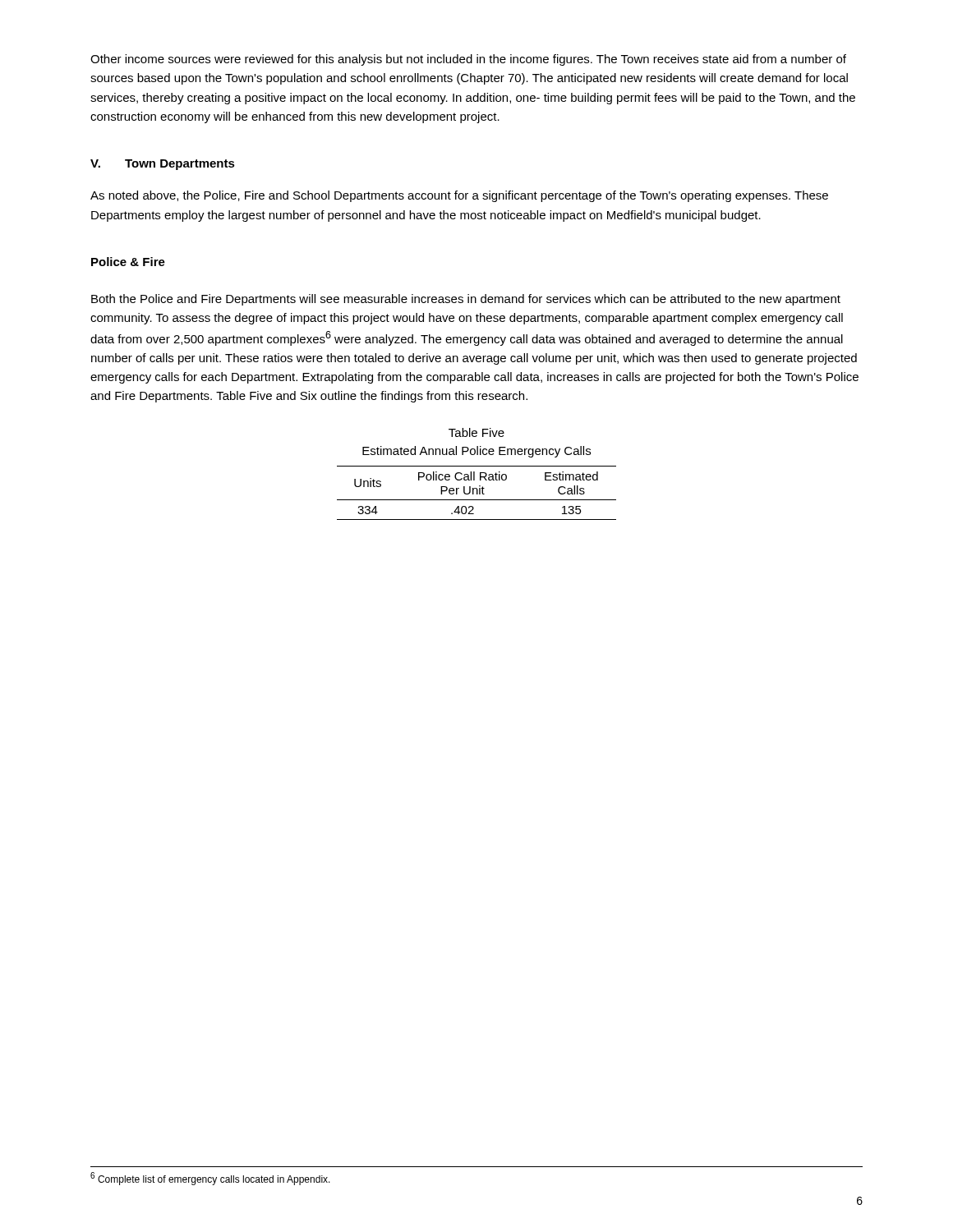The height and width of the screenshot is (1232, 953).
Task: Click the passage that begins "6 Complete list of emergency"
Action: coord(210,1178)
